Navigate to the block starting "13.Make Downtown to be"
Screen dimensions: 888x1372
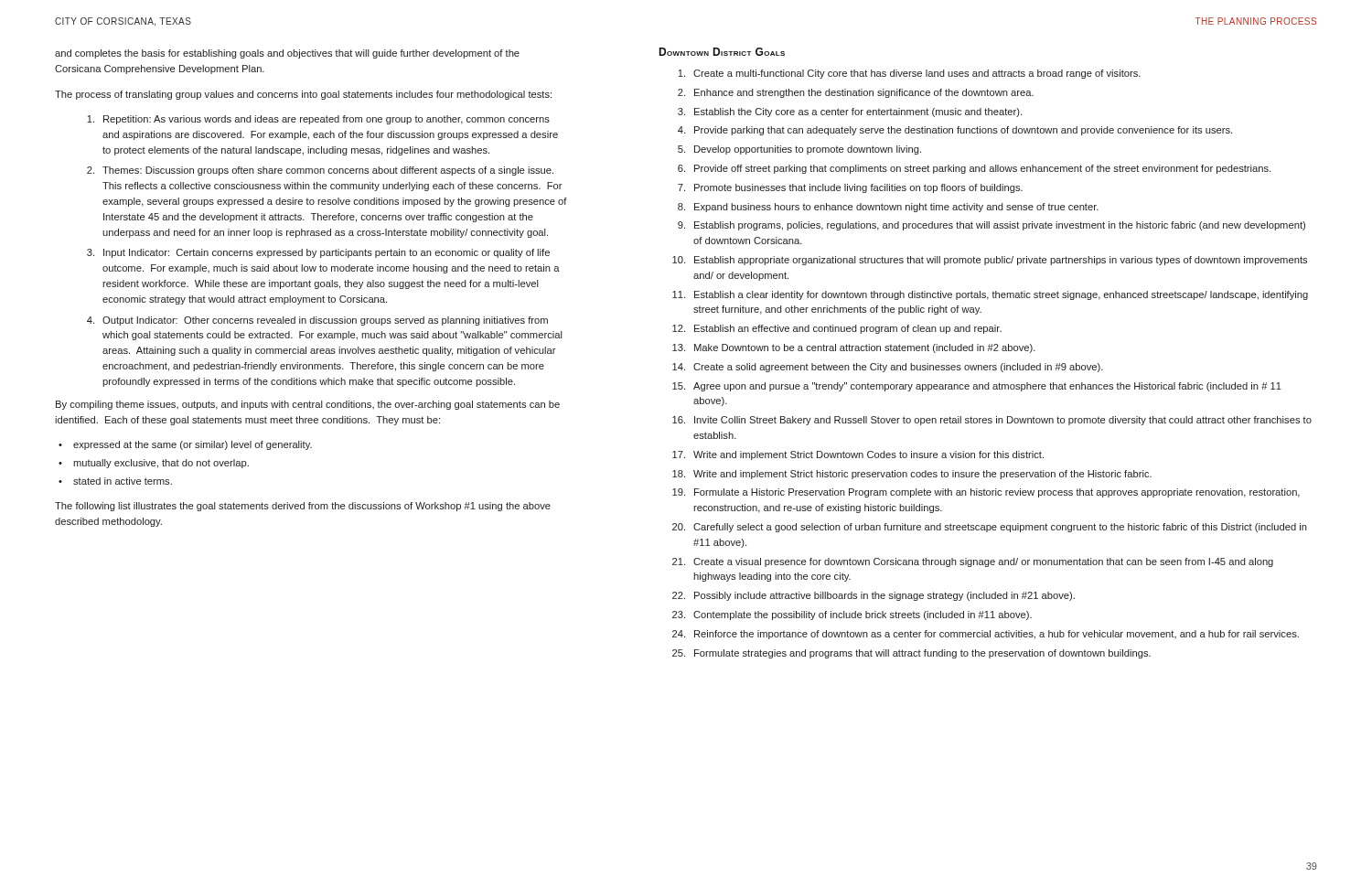pyautogui.click(x=988, y=348)
